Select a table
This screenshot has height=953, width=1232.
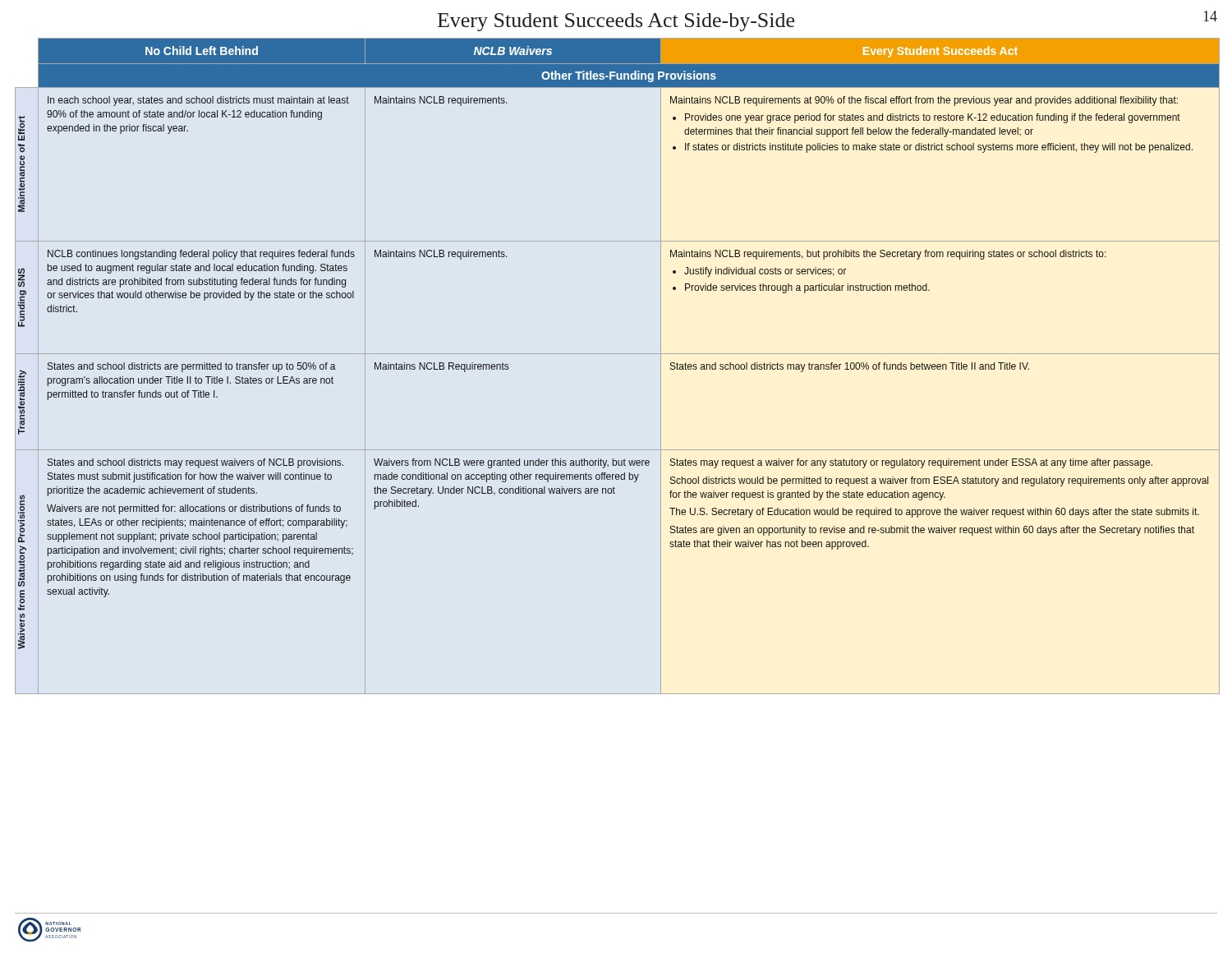(616, 366)
